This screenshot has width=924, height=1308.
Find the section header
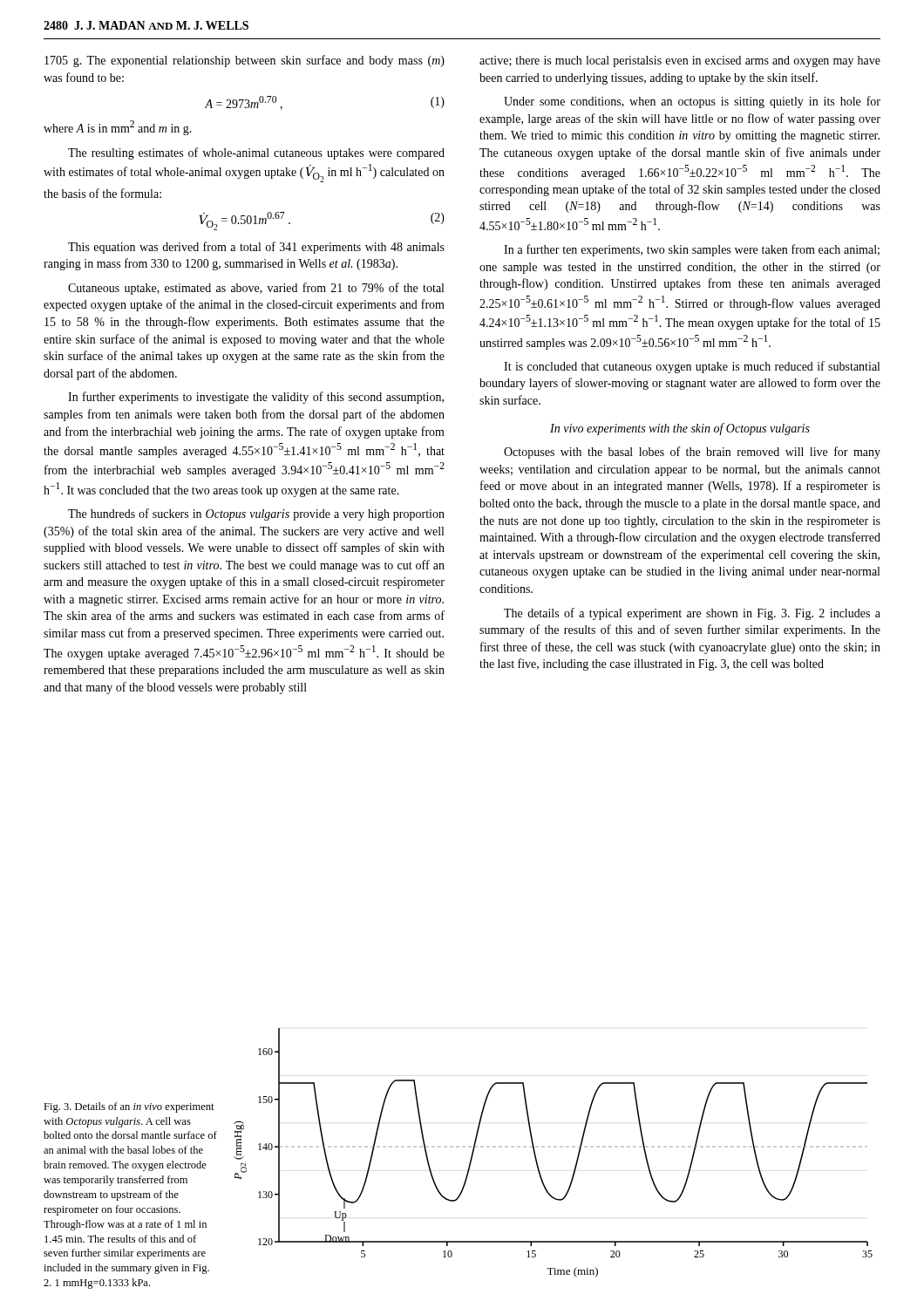tap(680, 428)
